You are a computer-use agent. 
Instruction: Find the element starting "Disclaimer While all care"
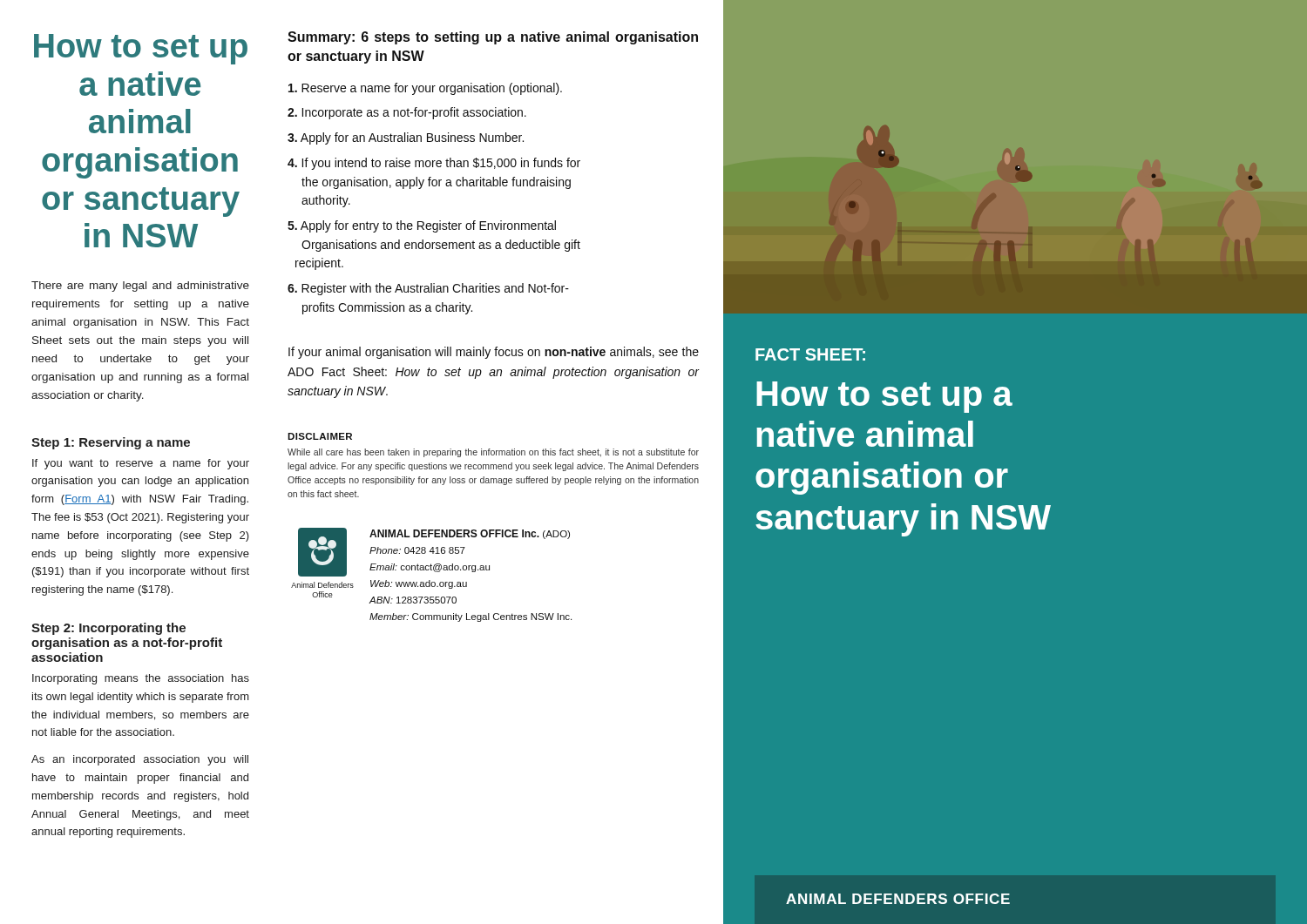[493, 466]
